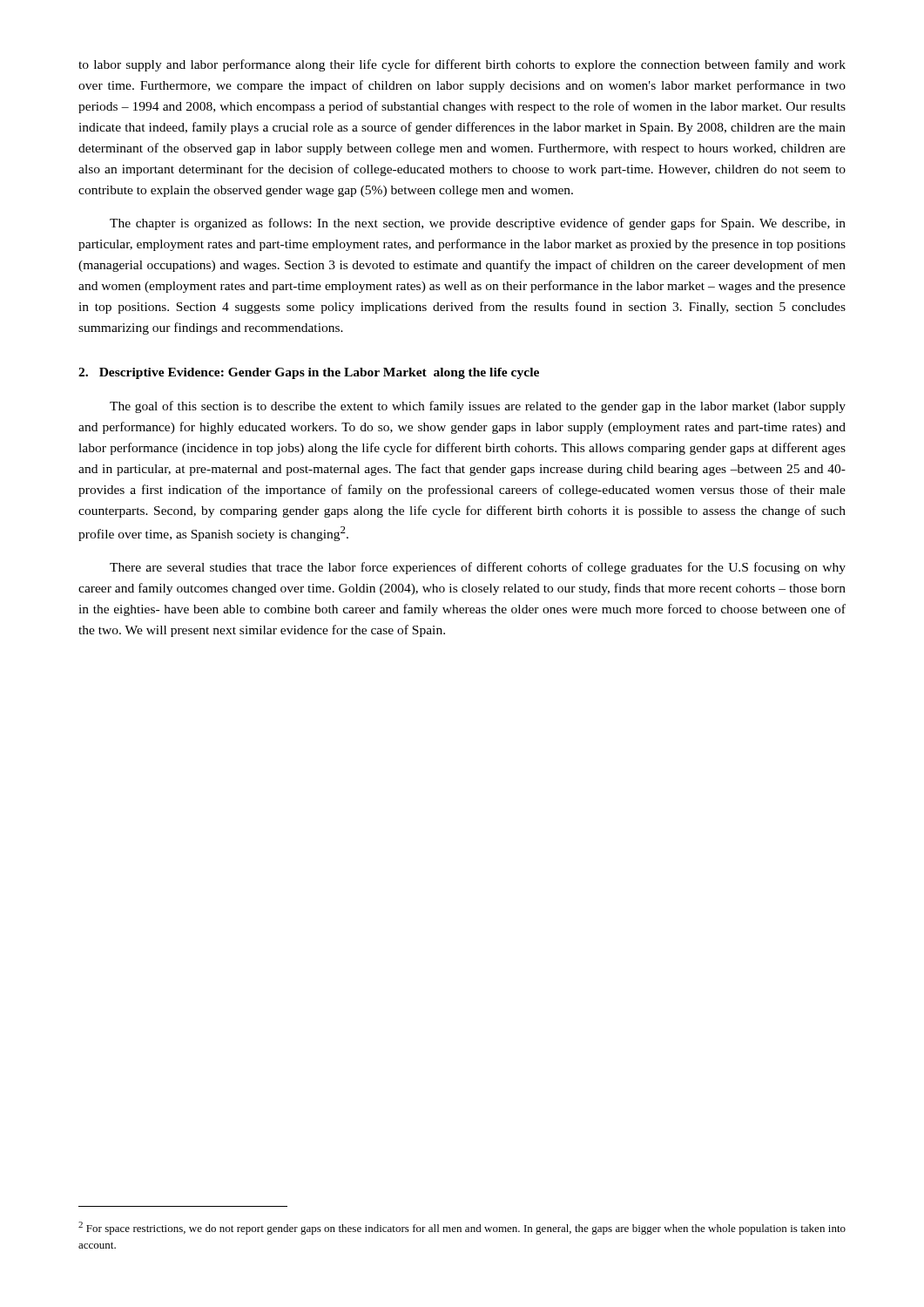This screenshot has width=924, height=1307.
Task: Find the element starting "2. Descriptive Evidence:"
Action: point(309,372)
